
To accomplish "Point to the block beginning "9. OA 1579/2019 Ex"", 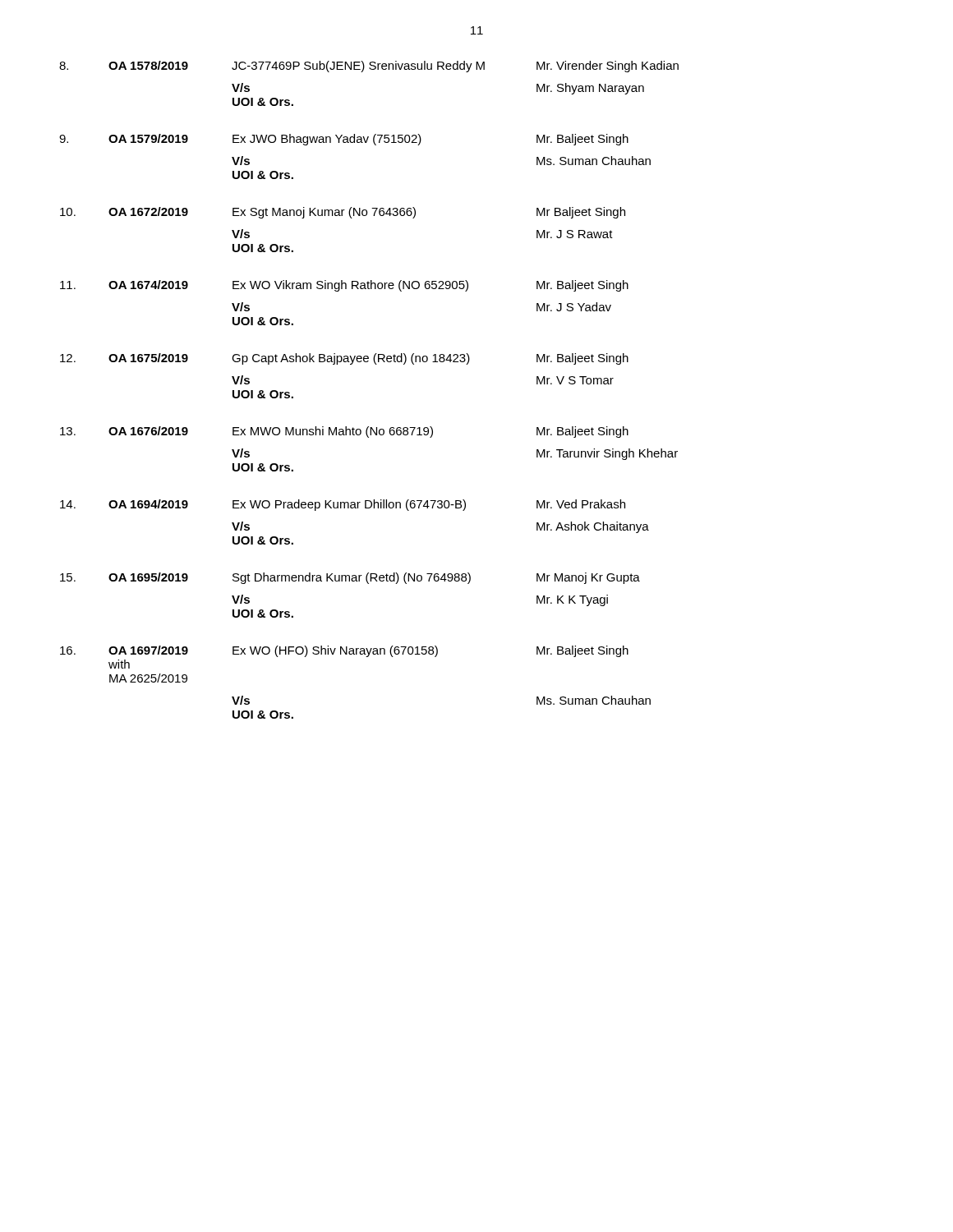I will pos(344,140).
